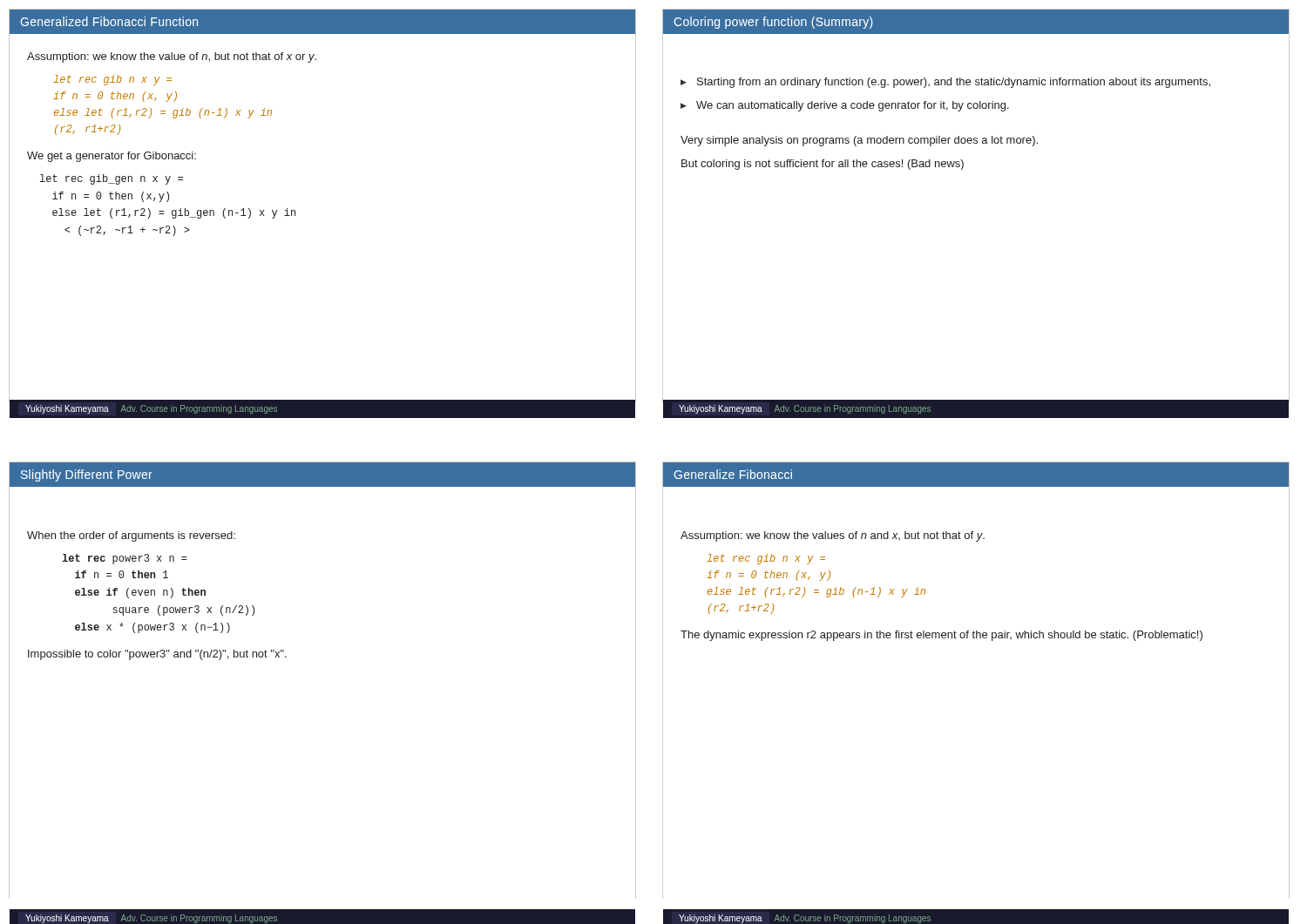The width and height of the screenshot is (1307, 924).
Task: Find the block on this page that starts "Assumption: we know the value of n, but"
Action: tap(172, 56)
